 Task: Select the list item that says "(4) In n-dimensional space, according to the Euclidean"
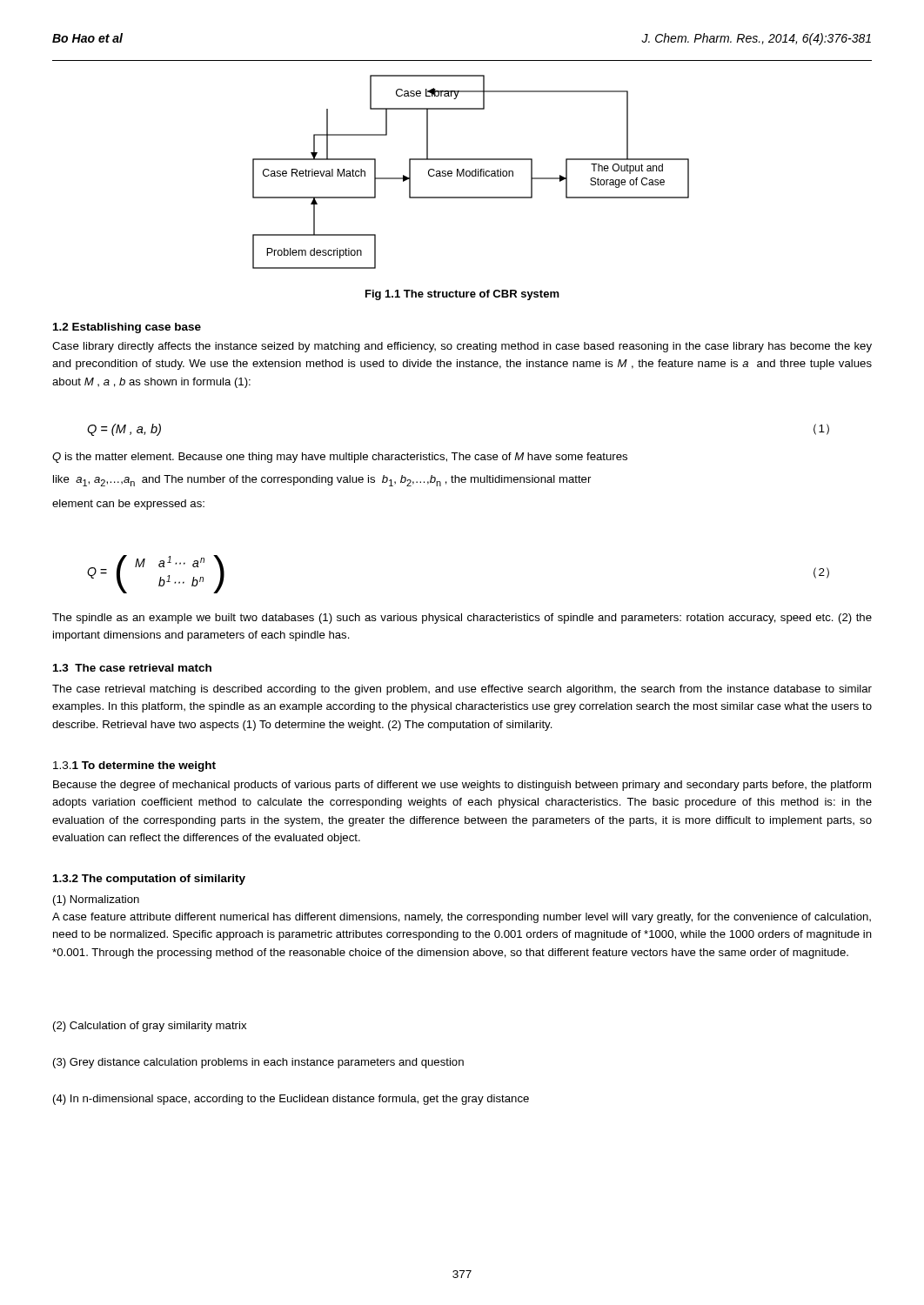(x=291, y=1098)
